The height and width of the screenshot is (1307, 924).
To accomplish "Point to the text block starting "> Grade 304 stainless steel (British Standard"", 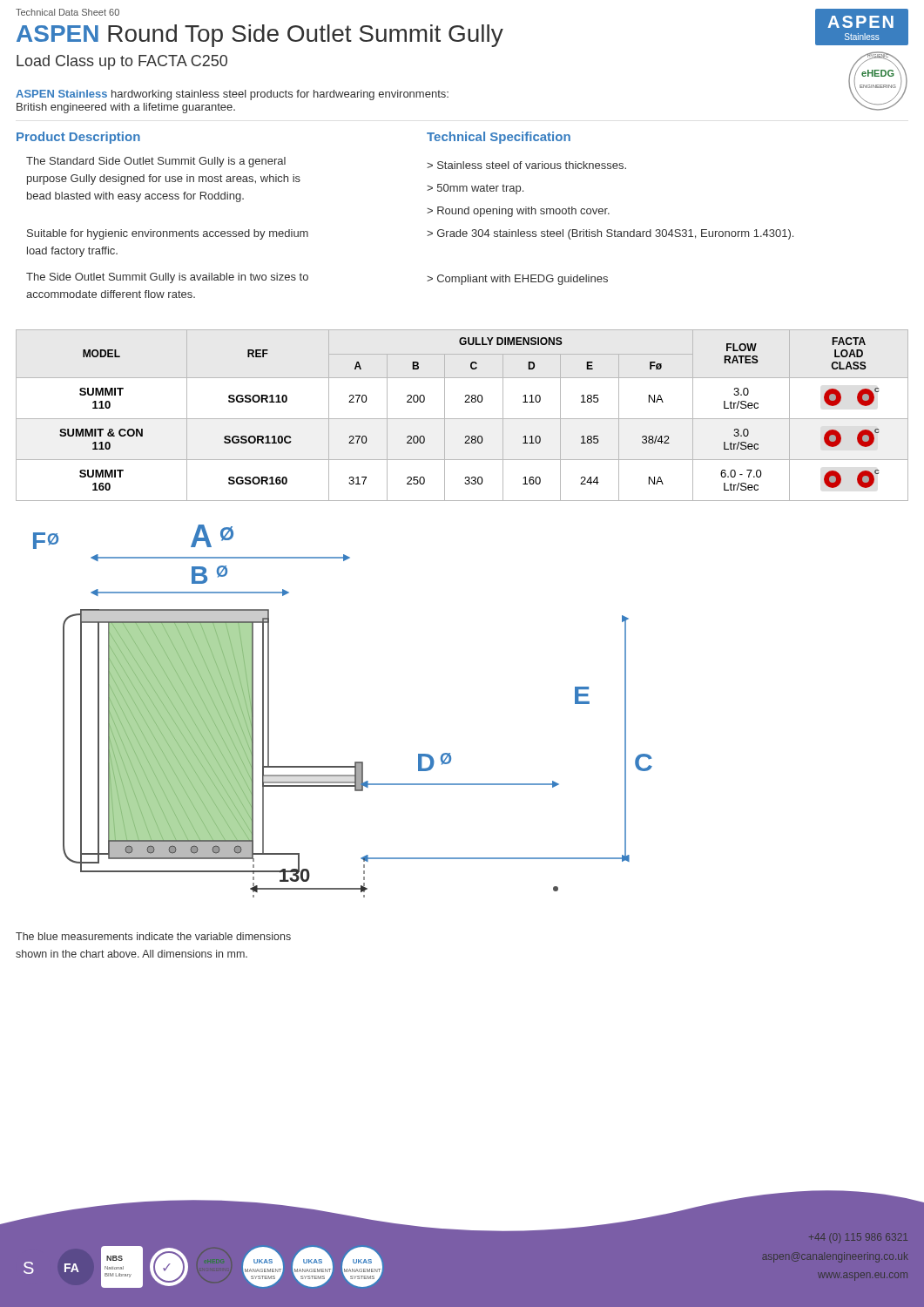I will 611,233.
